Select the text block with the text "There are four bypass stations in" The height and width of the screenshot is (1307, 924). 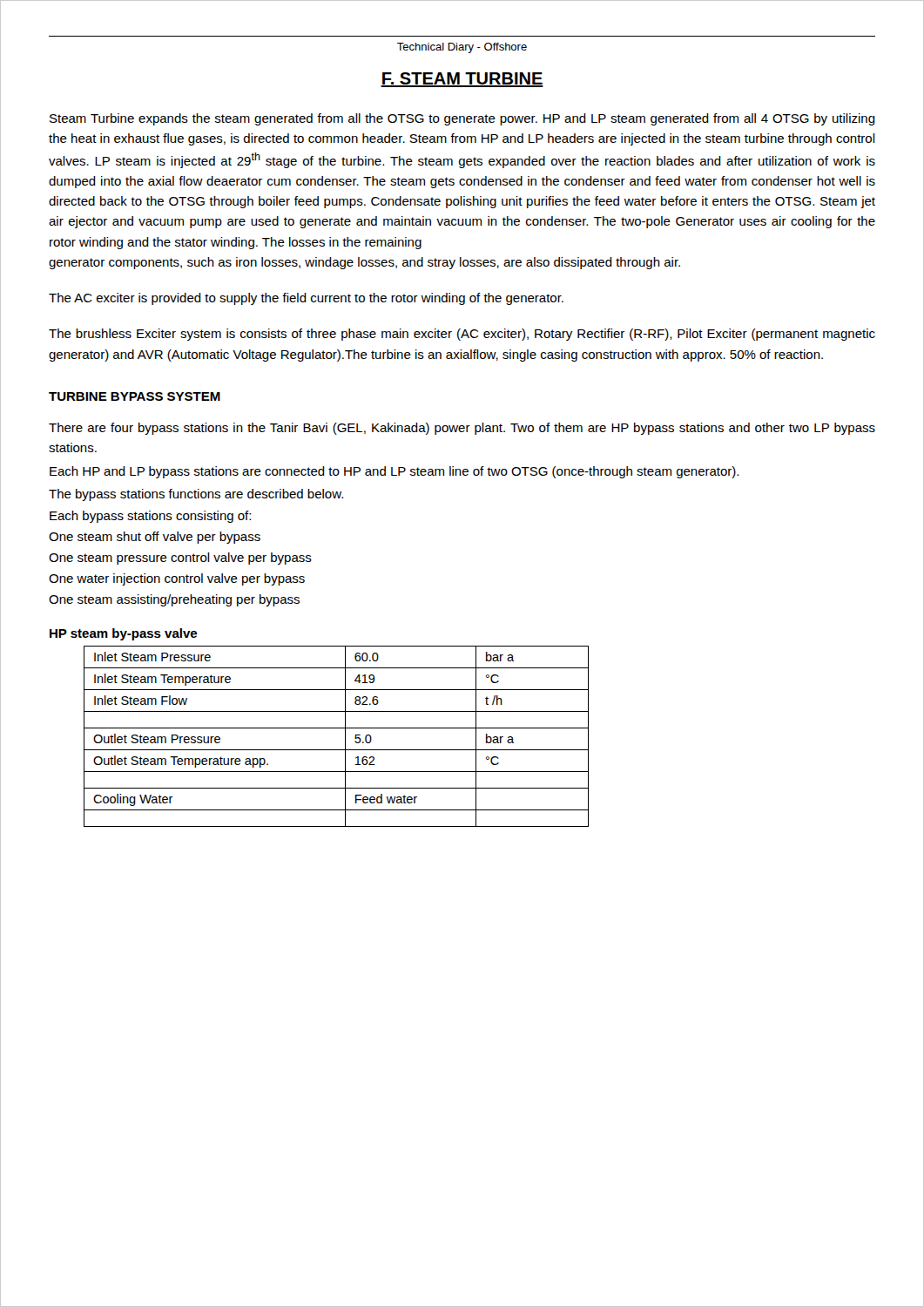462,437
